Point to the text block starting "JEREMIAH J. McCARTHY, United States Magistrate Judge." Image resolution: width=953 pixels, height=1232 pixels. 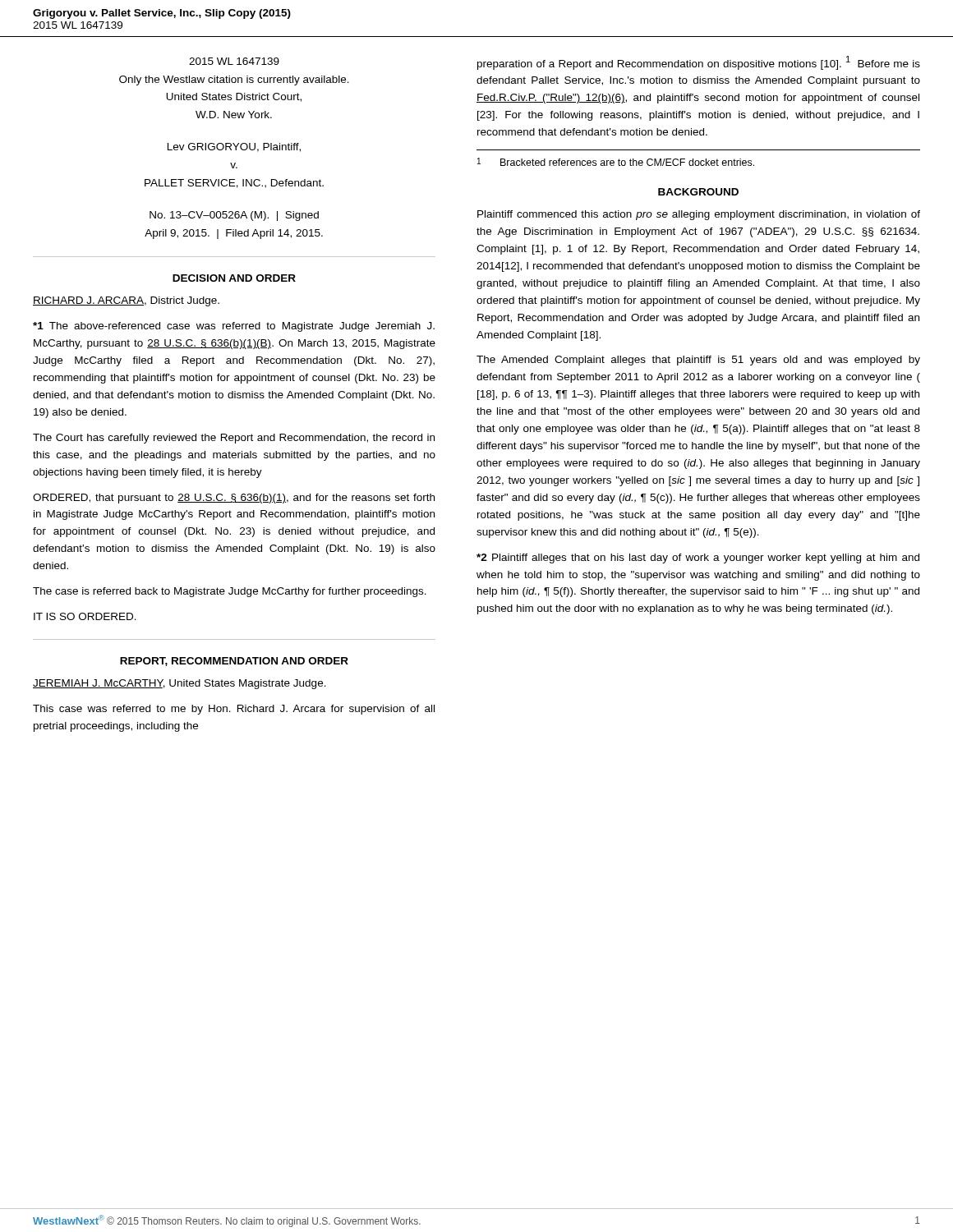tap(180, 683)
